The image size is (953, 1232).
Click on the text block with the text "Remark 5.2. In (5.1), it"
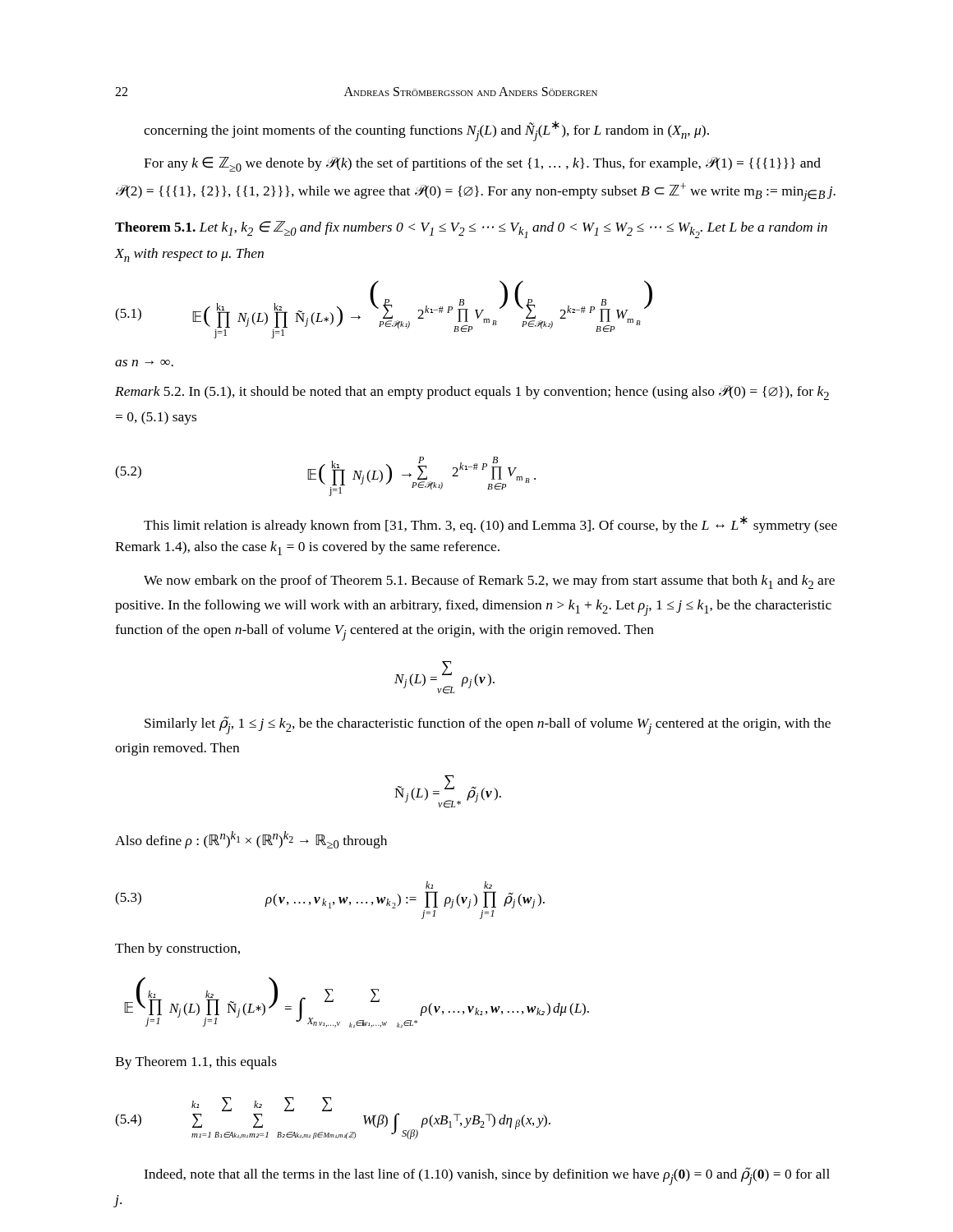coord(472,404)
